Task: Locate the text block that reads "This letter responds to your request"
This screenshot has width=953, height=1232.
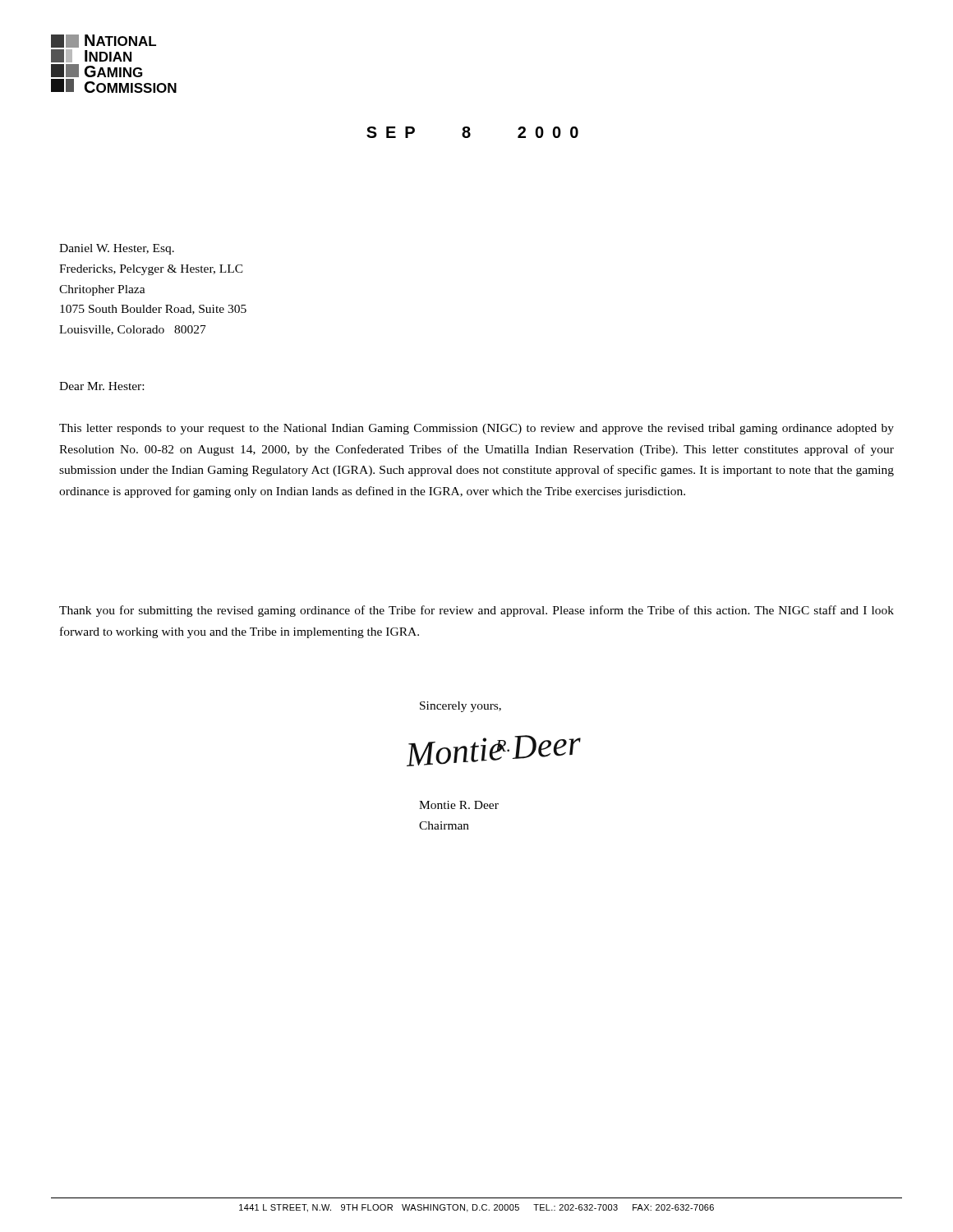Action: [476, 459]
